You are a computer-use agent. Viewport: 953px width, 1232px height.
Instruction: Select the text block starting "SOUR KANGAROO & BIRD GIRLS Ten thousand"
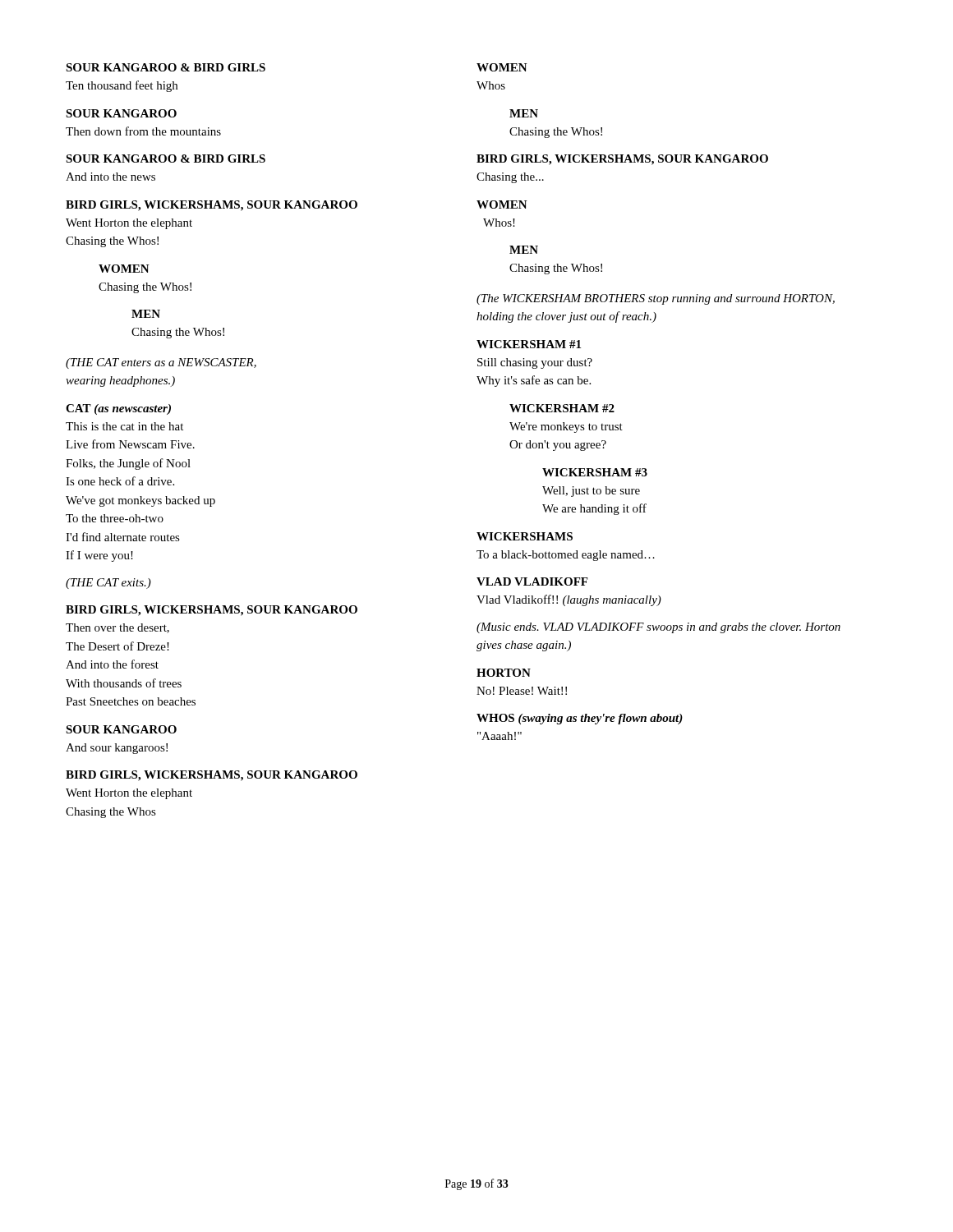[x=255, y=78]
